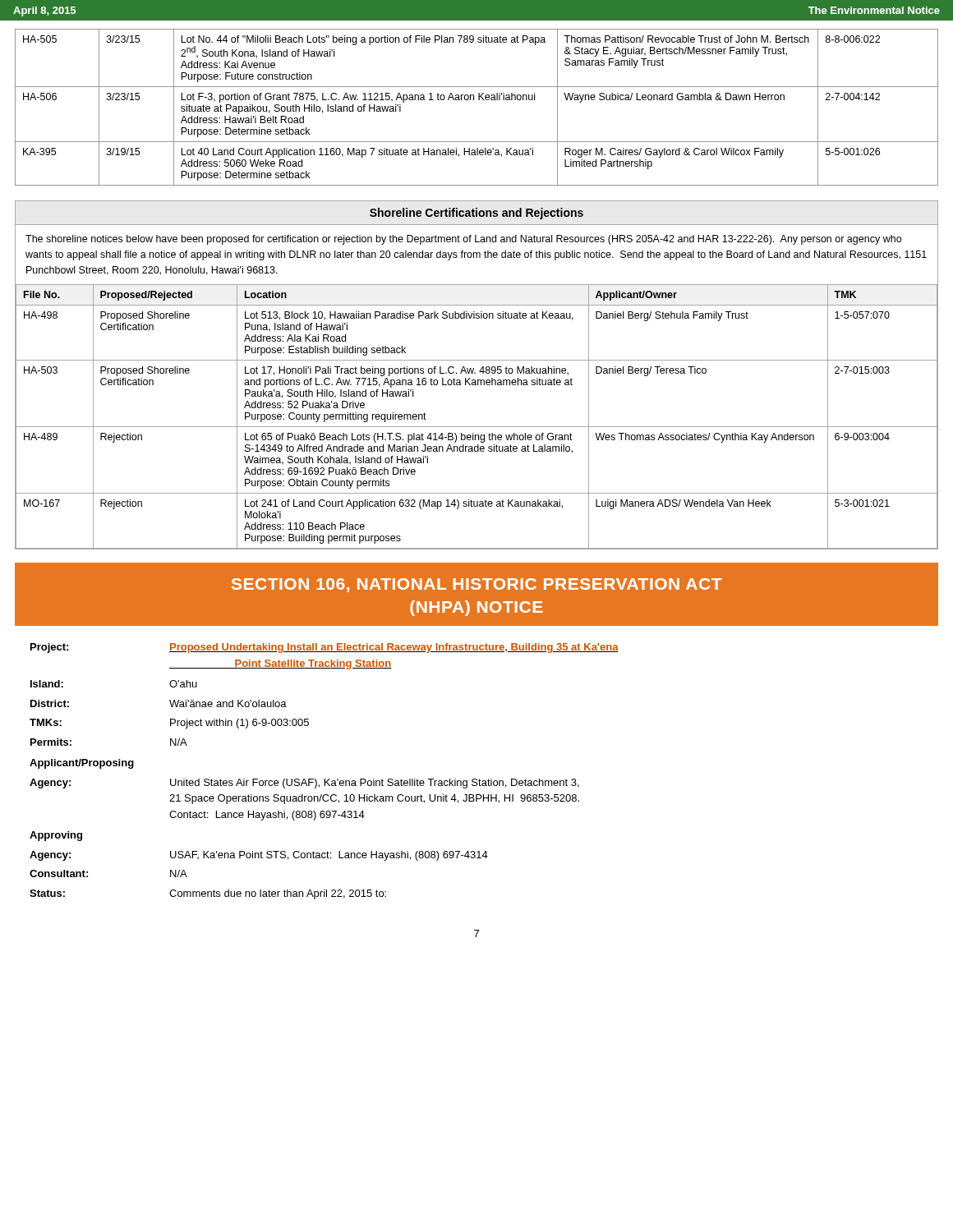Navigate to the passage starting "The shoreline notices below have been proposed for"
This screenshot has height=1232, width=953.
click(x=476, y=255)
